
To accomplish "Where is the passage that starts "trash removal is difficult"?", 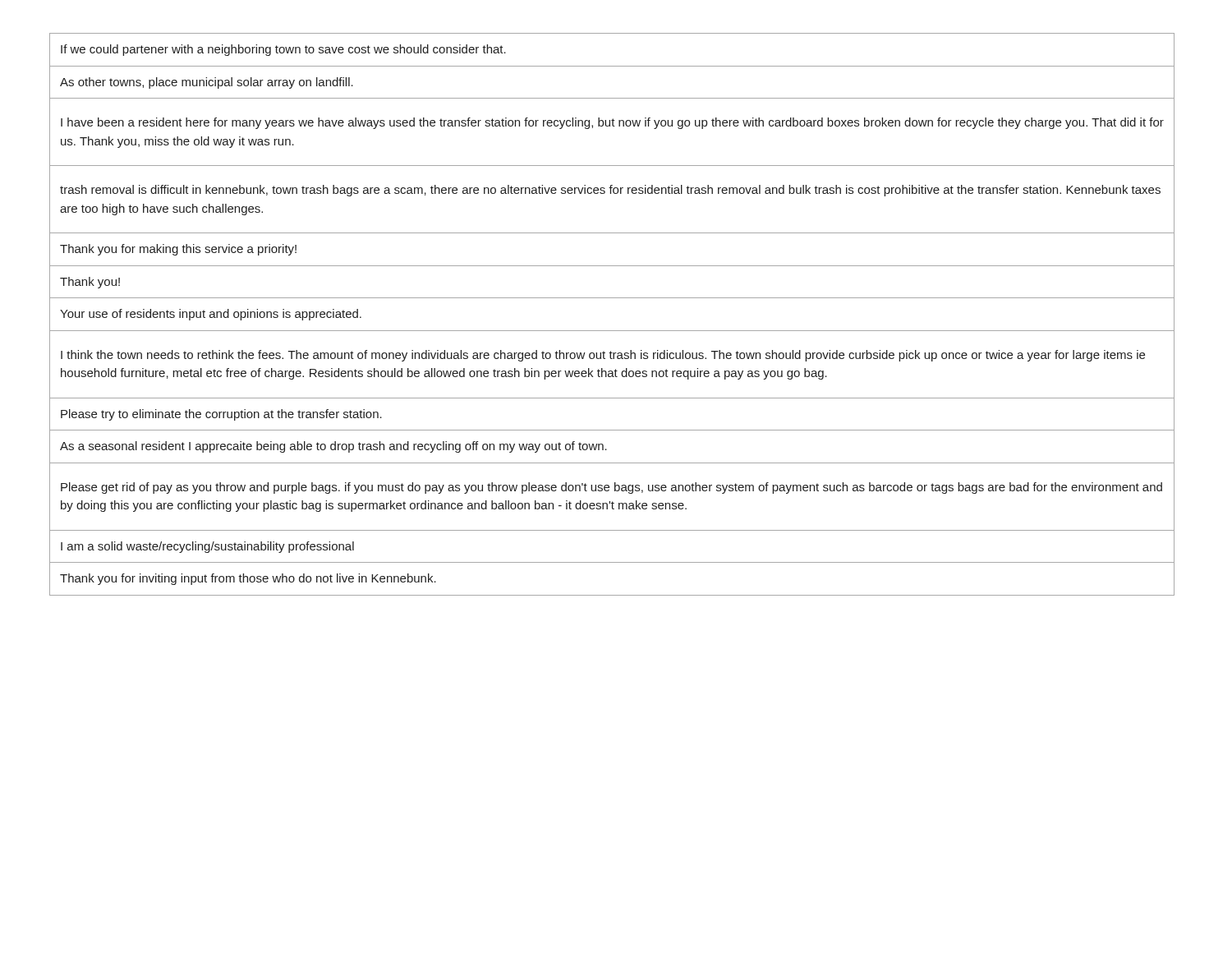I will click(x=610, y=199).
